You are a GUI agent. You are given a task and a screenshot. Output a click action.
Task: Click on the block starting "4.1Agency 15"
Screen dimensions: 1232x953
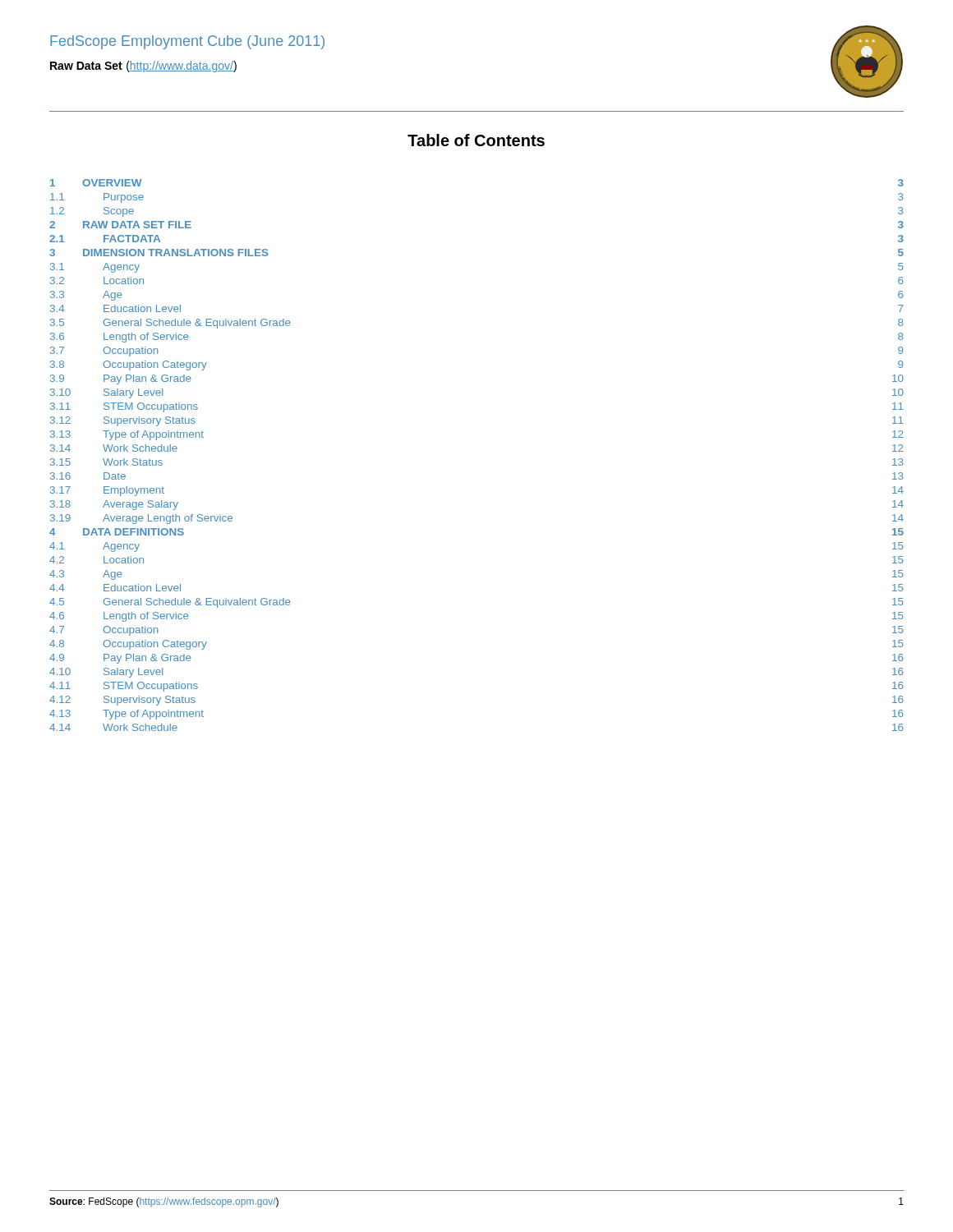tap(120, 547)
